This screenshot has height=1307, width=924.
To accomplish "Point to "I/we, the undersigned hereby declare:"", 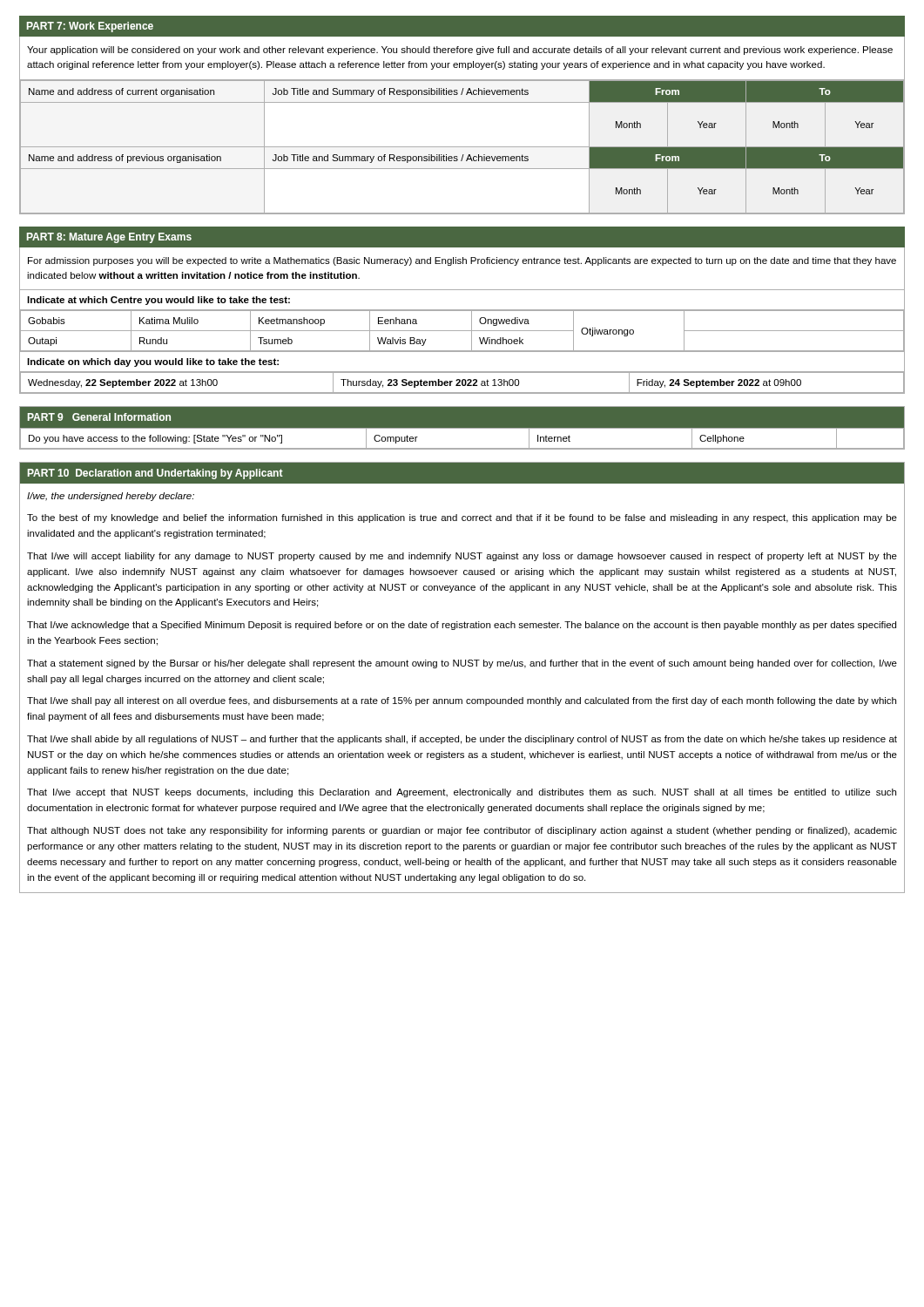I will [x=111, y=496].
